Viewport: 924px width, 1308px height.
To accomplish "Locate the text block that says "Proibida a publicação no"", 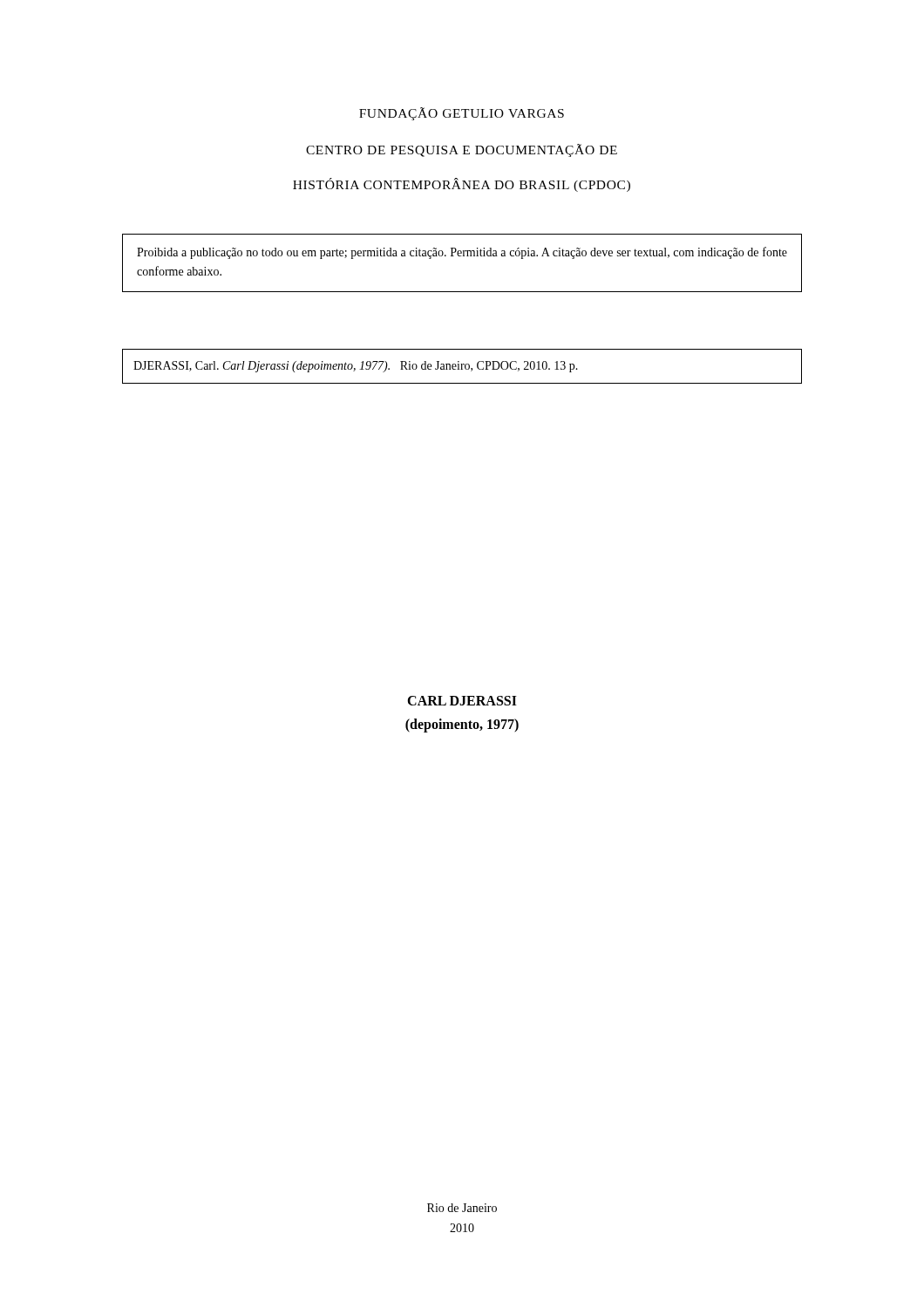I will (x=462, y=263).
